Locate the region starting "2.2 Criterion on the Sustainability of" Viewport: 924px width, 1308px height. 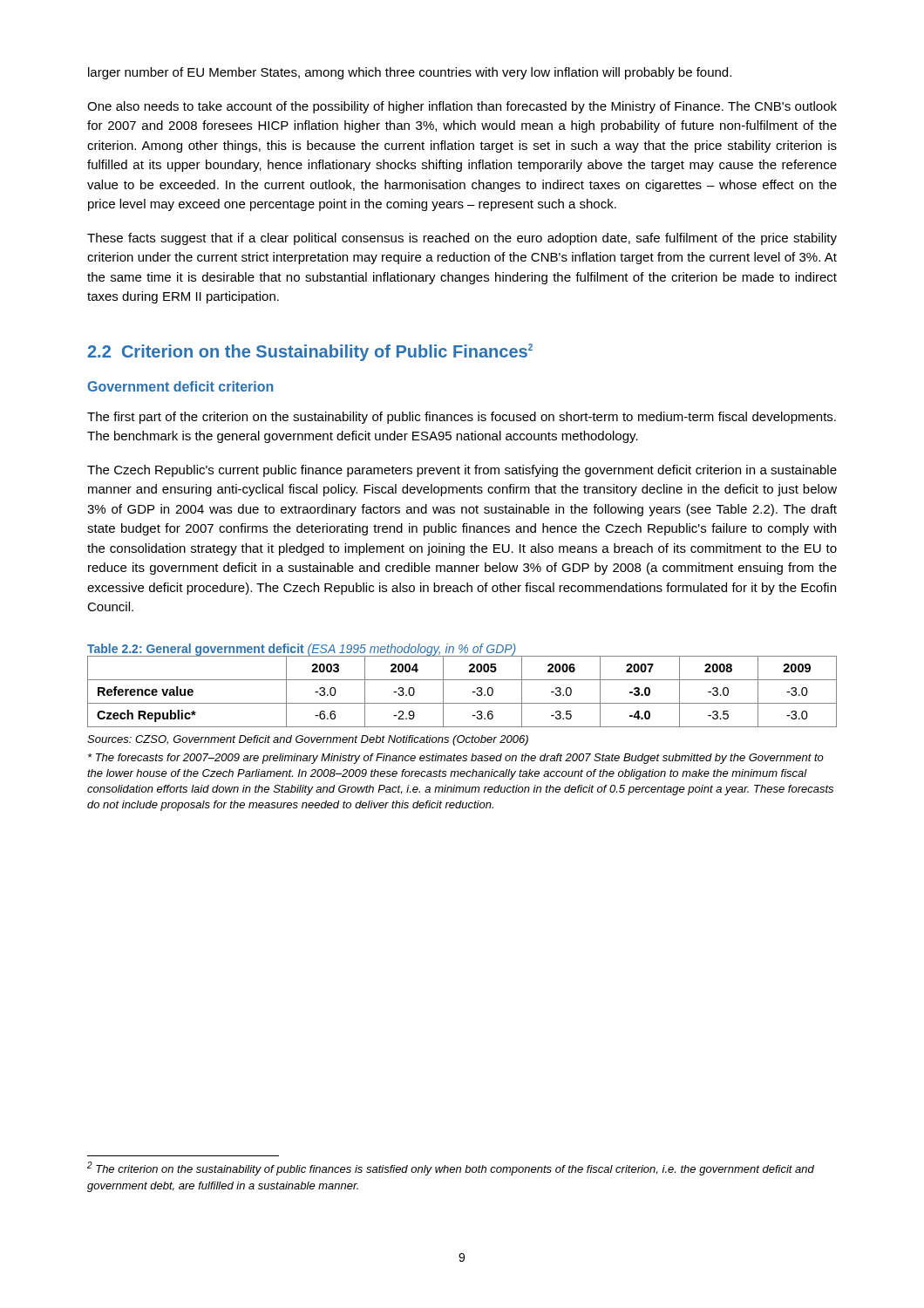click(310, 351)
